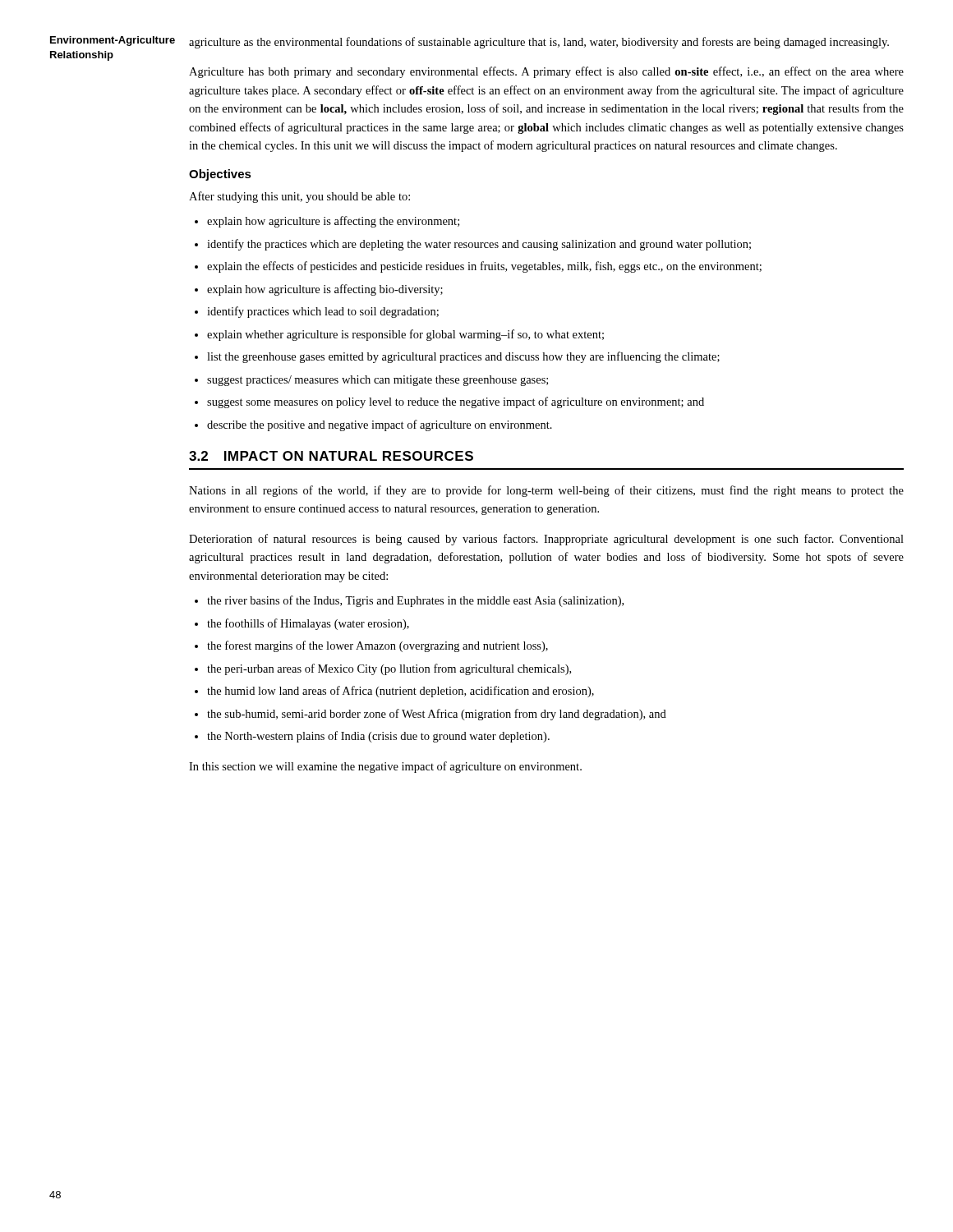The image size is (953, 1232).
Task: Point to the block beginning "In this section we will examine the"
Action: 386,766
